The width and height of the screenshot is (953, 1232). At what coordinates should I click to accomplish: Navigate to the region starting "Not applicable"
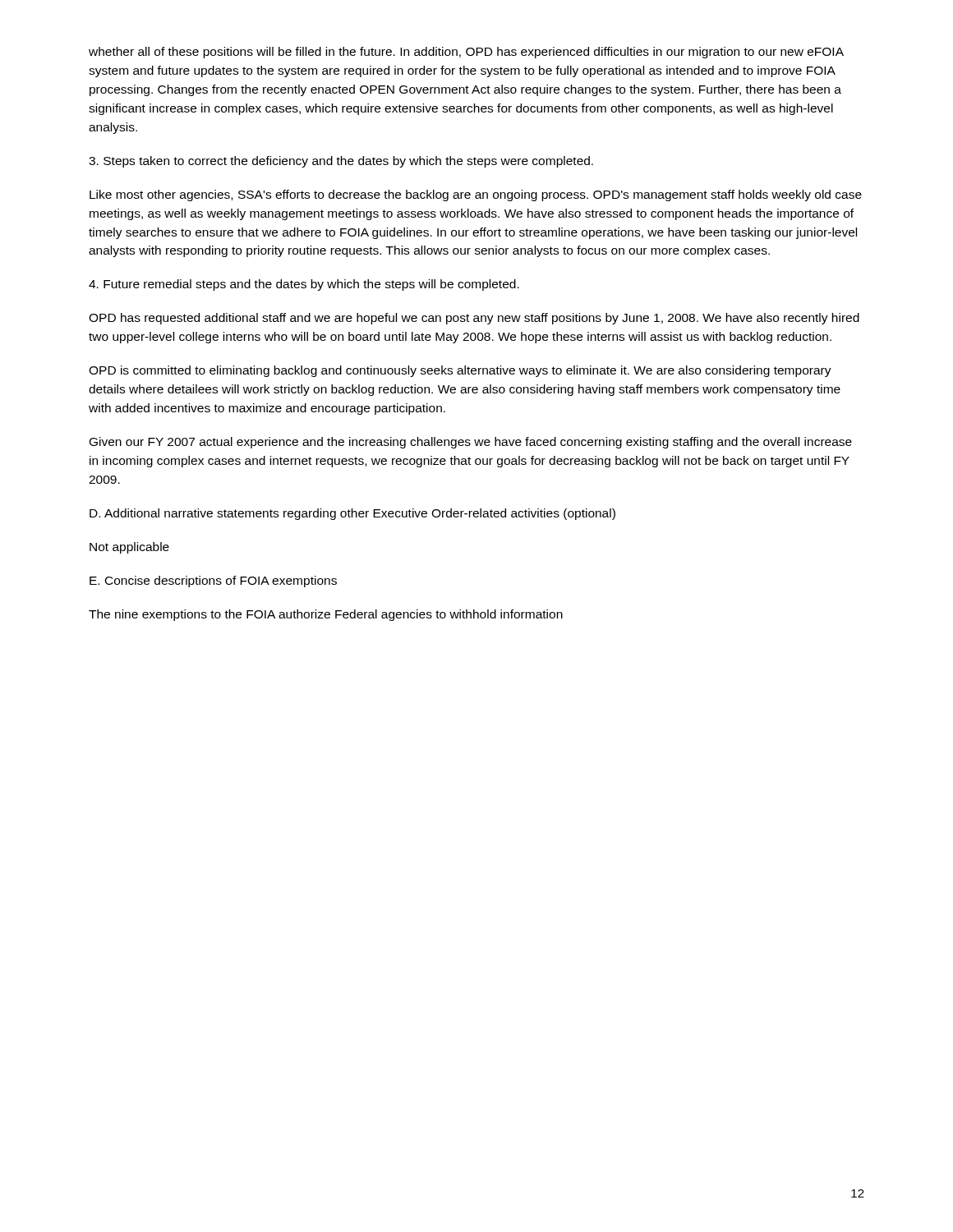click(129, 546)
